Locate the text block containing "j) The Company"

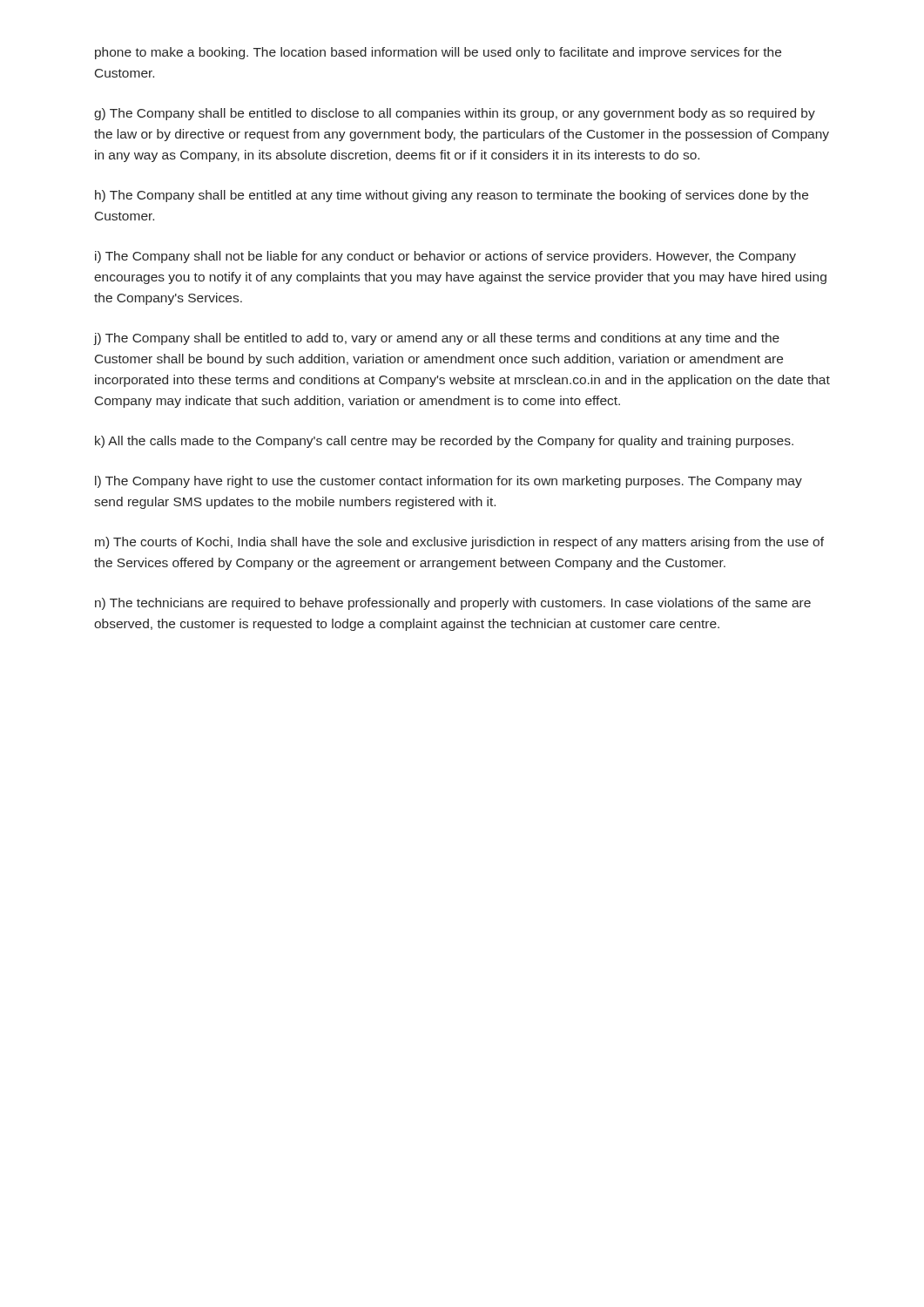[462, 369]
